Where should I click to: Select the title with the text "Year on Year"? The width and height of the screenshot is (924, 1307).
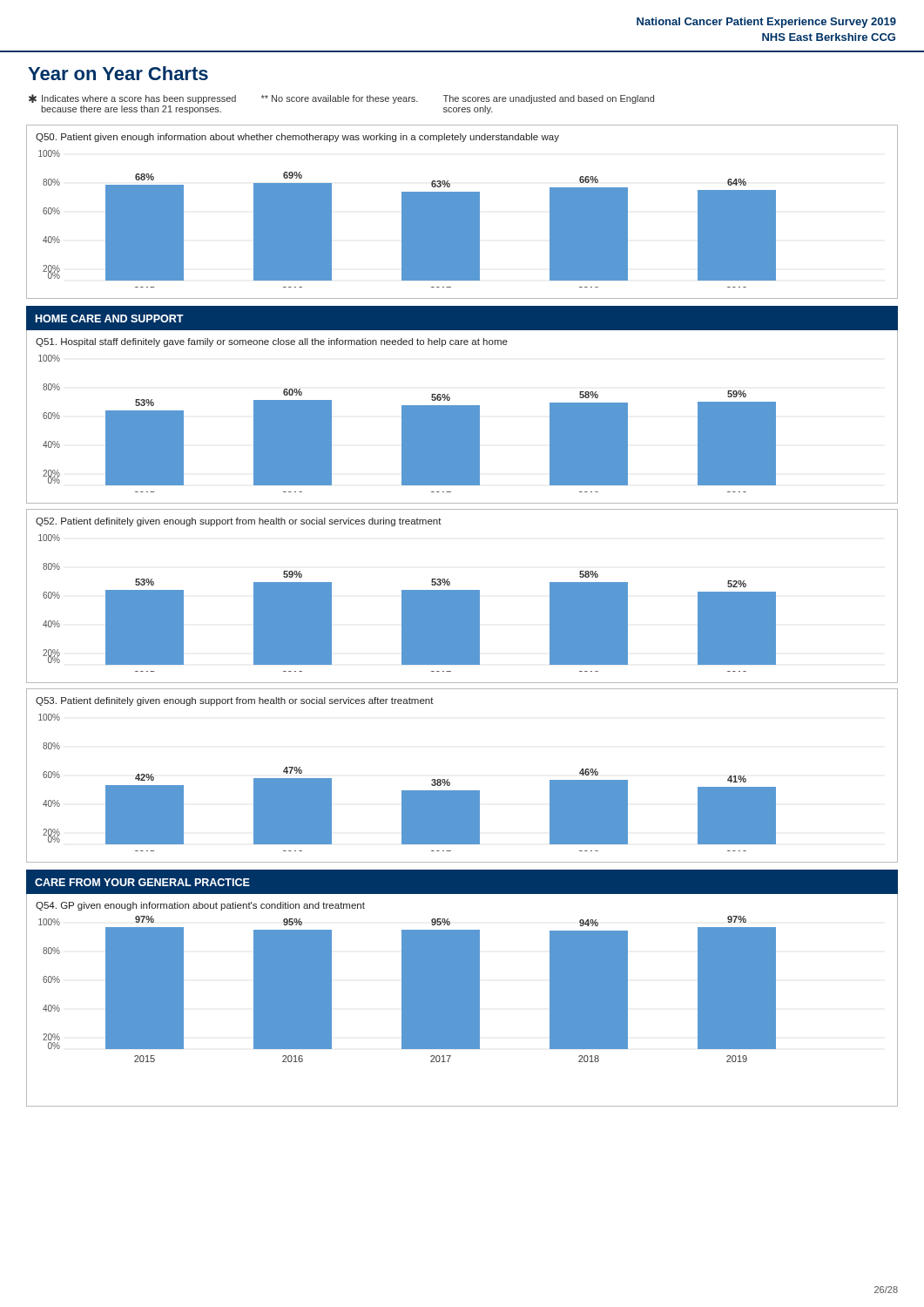pyautogui.click(x=118, y=74)
